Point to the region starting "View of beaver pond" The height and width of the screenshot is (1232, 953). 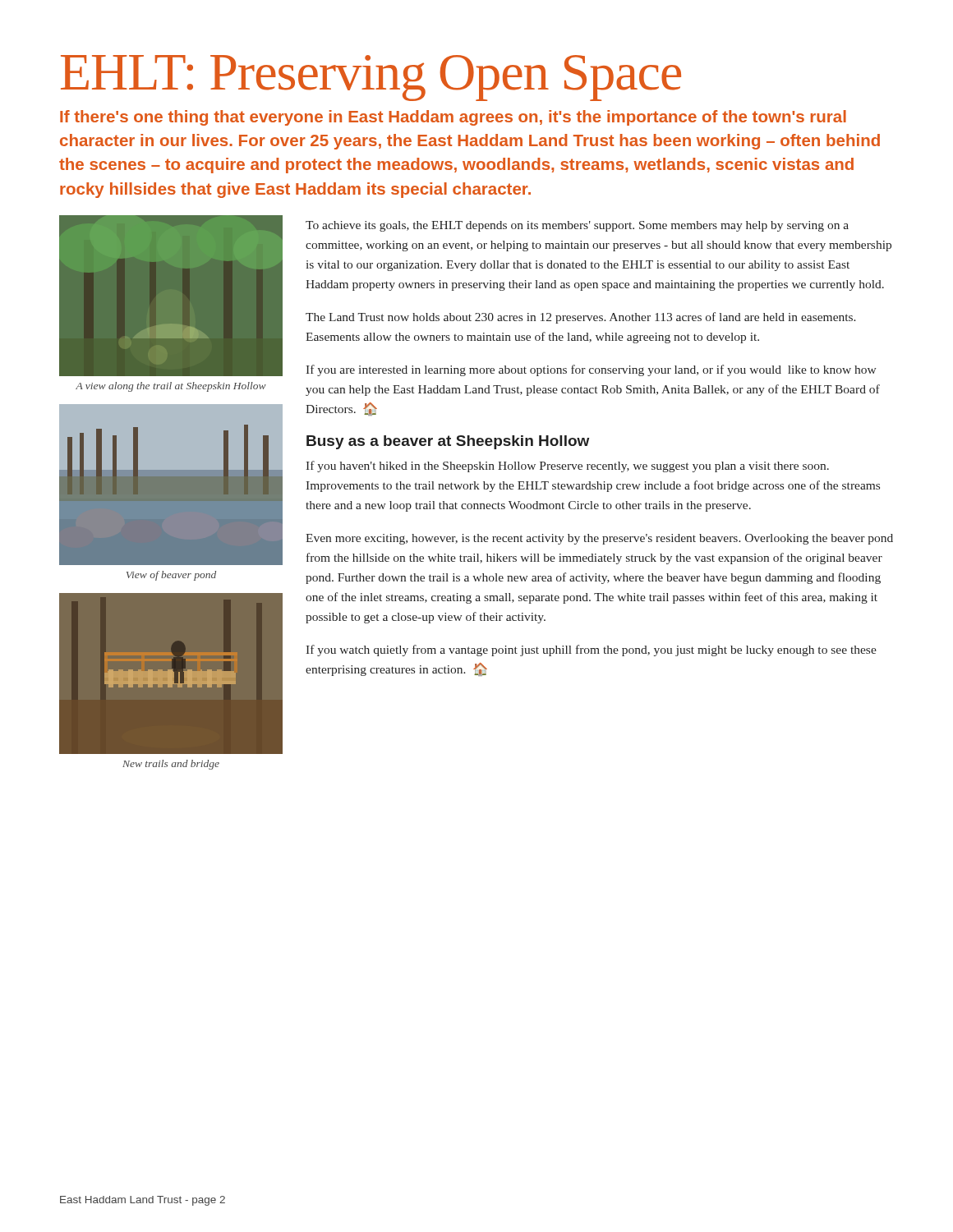171,574
